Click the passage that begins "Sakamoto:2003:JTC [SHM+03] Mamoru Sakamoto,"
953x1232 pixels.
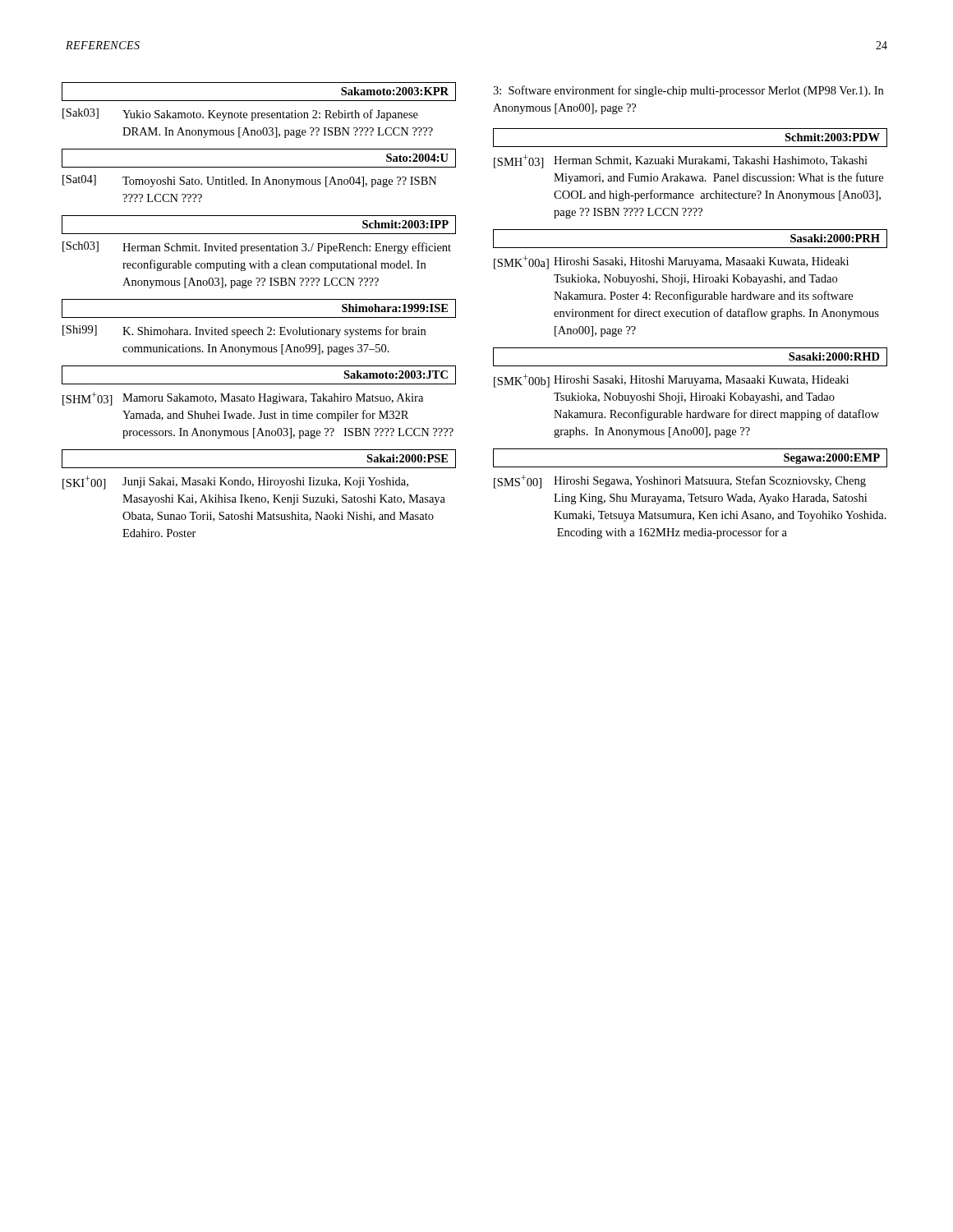[259, 403]
